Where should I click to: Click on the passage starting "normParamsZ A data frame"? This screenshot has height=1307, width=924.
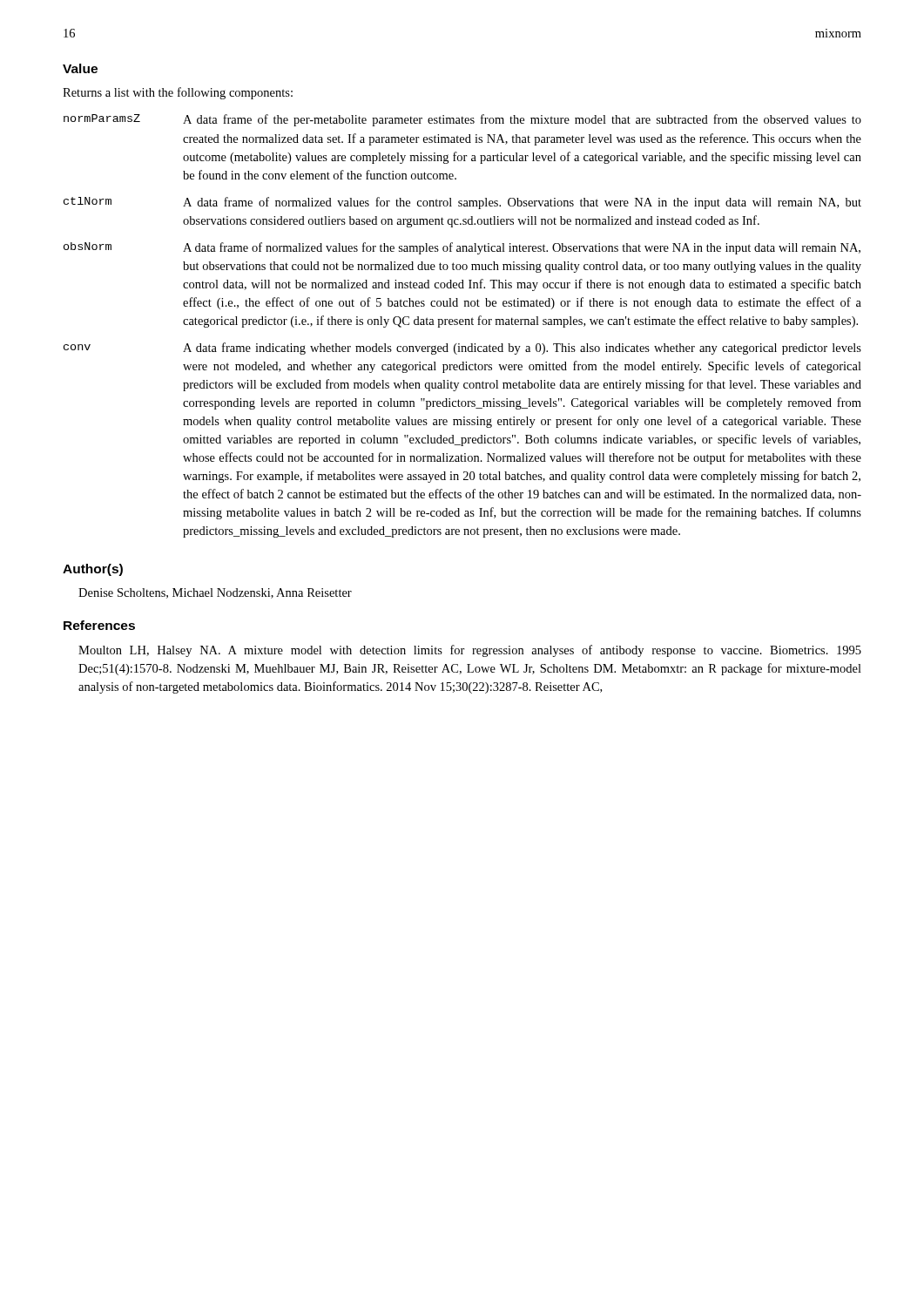pos(462,148)
